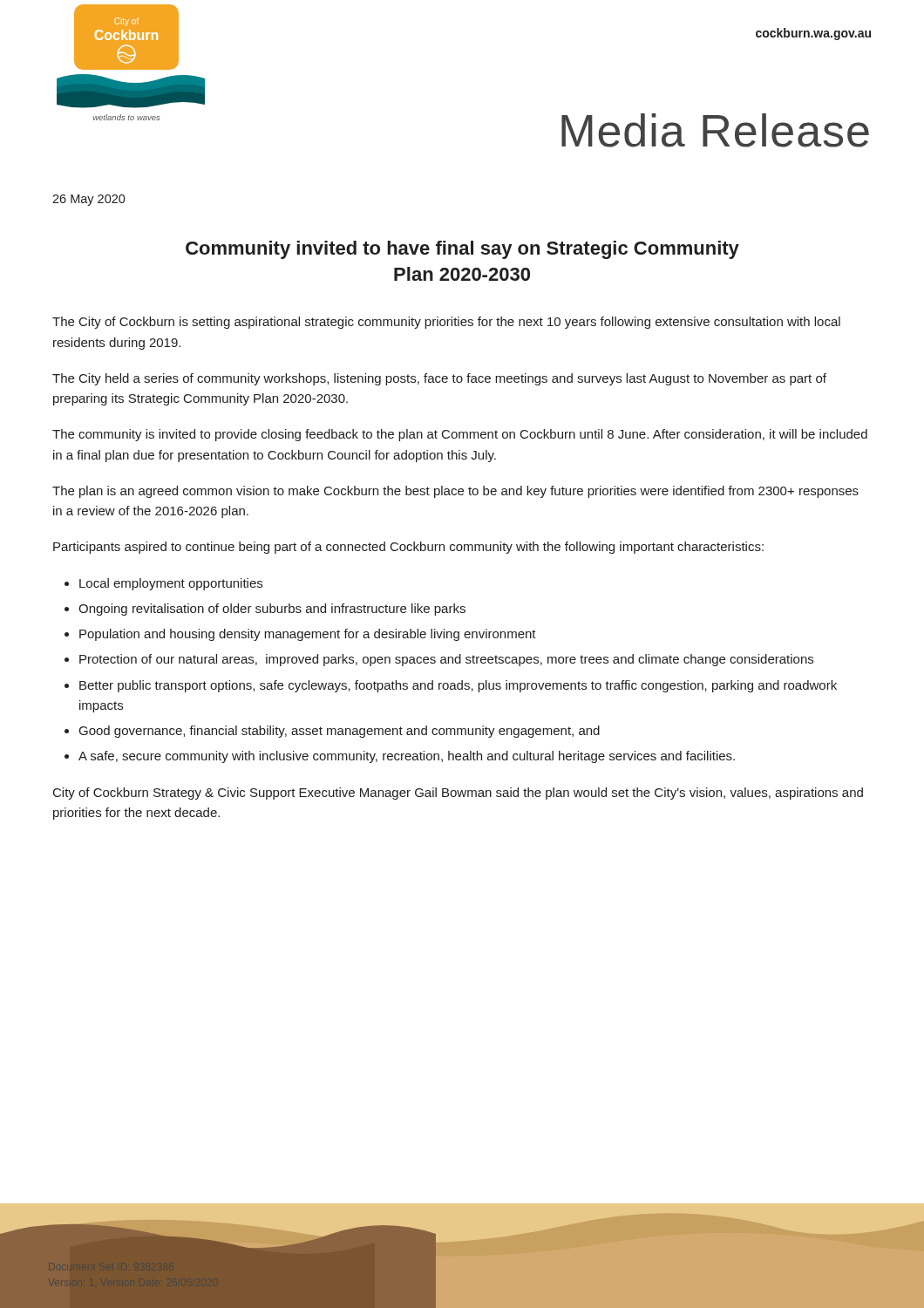Find the text block that reads "The City of Cockburn"
This screenshot has height=1308, width=924.
click(447, 332)
